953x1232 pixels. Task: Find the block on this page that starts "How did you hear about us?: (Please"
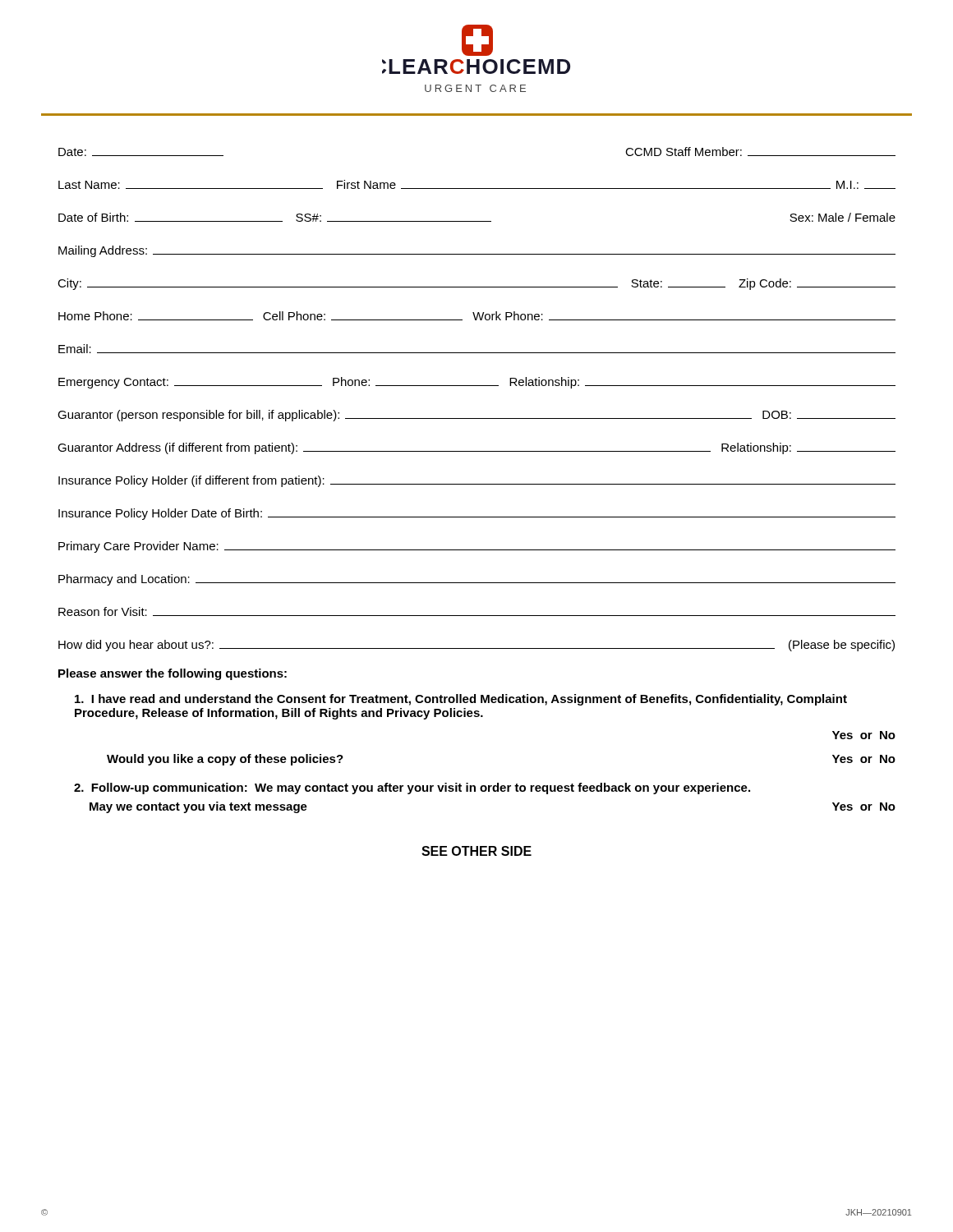click(x=476, y=642)
